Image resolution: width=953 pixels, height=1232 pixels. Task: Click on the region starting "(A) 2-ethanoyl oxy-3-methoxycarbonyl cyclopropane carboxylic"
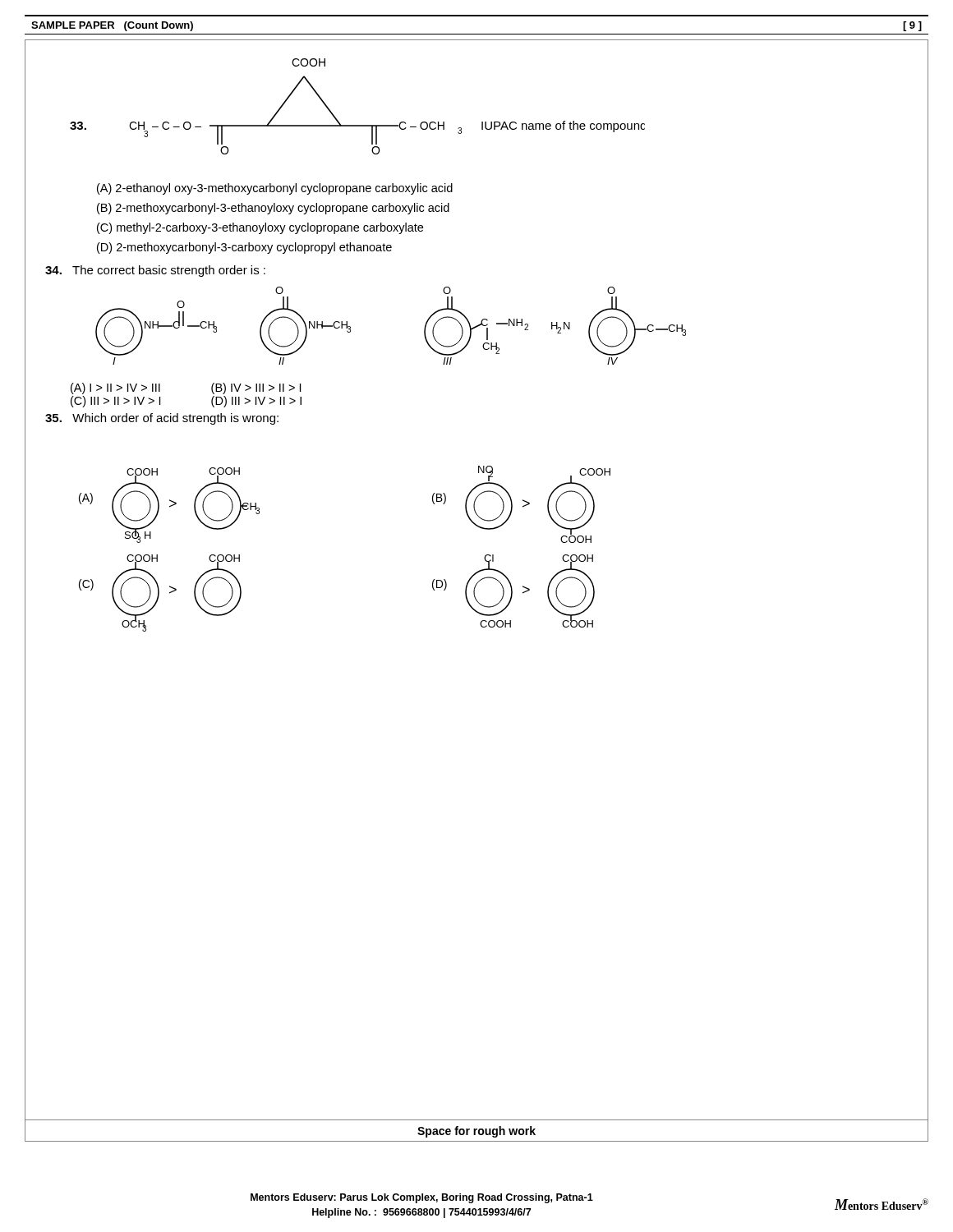(275, 188)
